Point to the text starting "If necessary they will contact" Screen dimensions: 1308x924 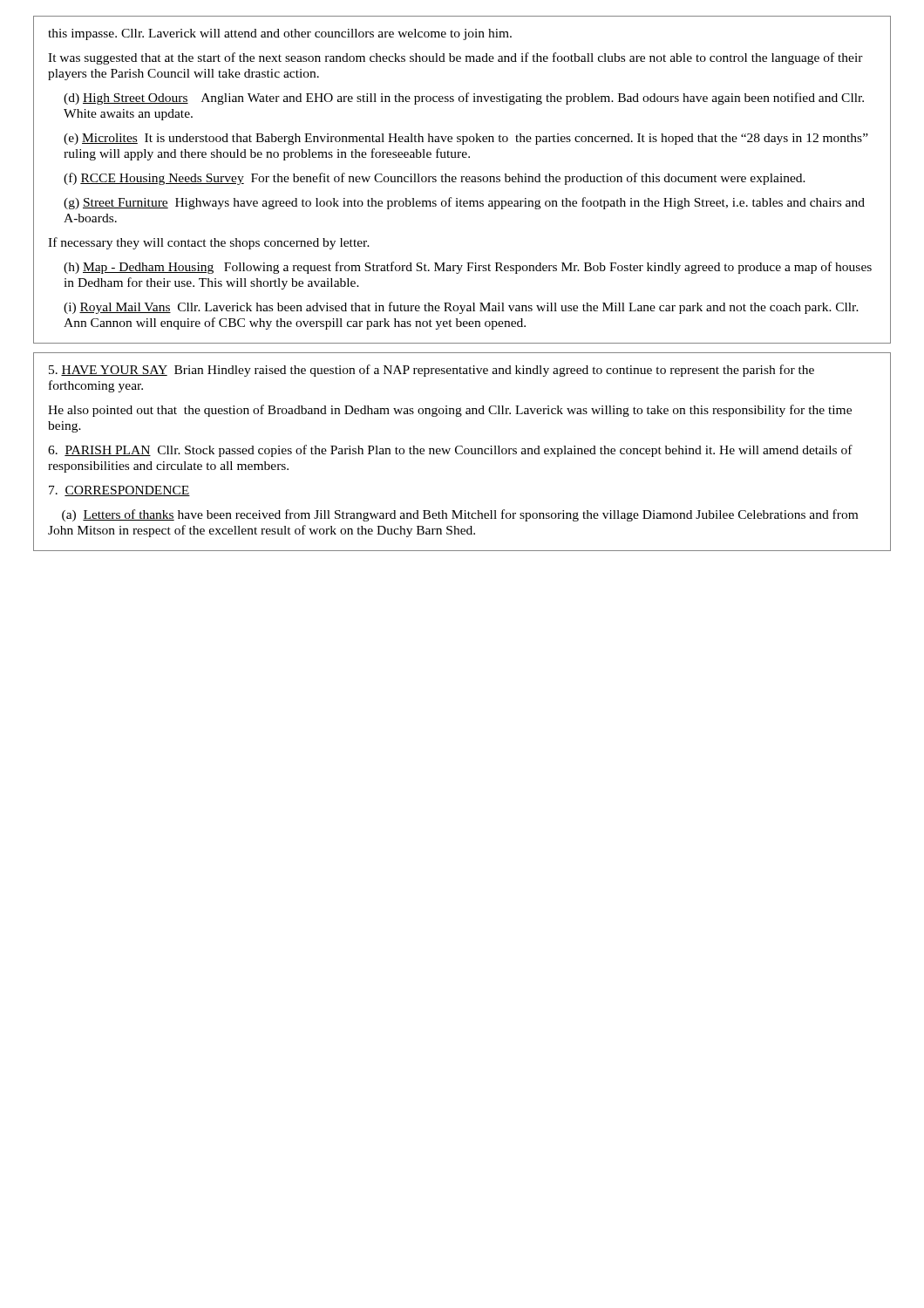(209, 242)
